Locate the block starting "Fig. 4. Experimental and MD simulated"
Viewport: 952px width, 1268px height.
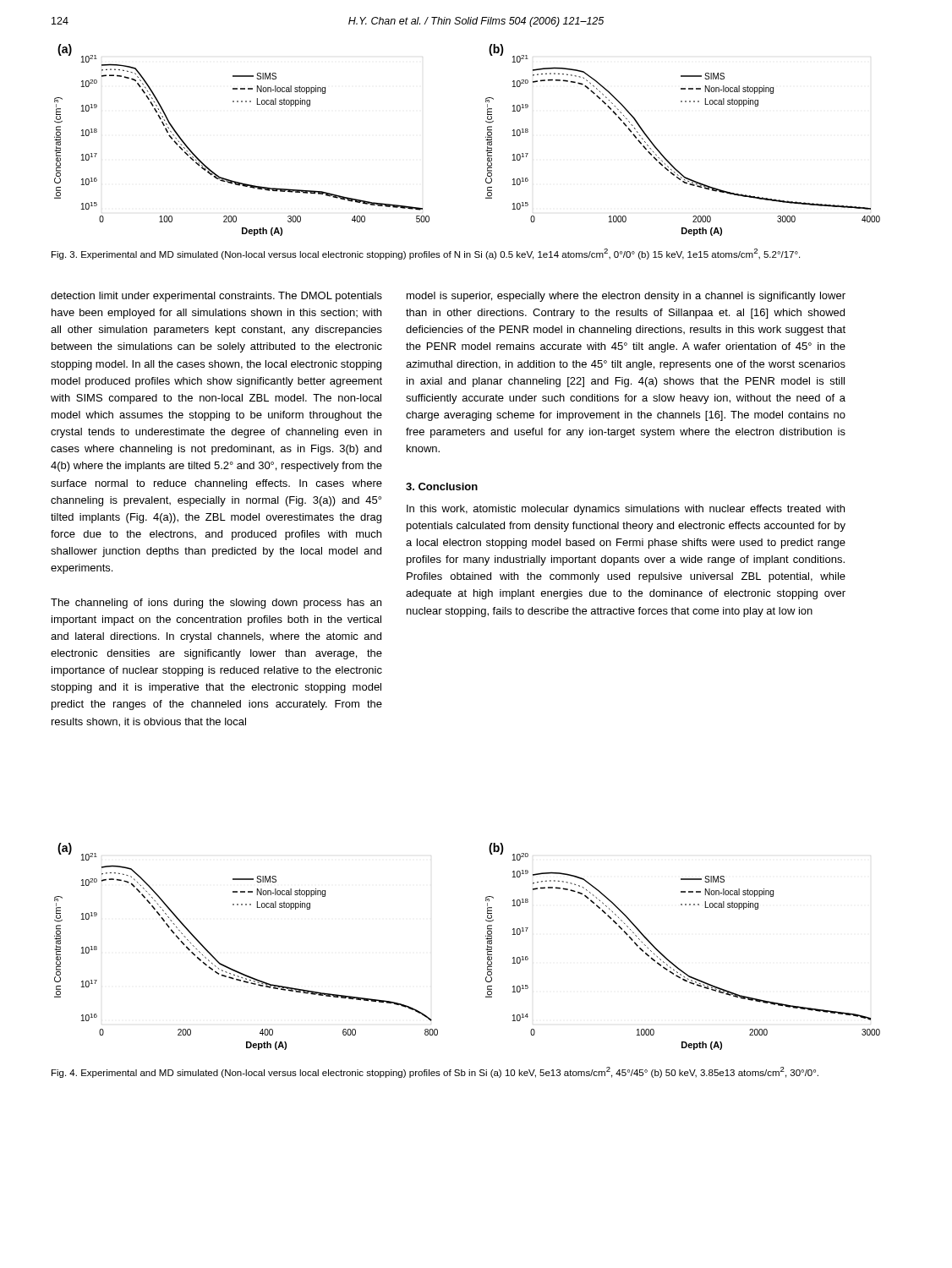(x=435, y=1071)
